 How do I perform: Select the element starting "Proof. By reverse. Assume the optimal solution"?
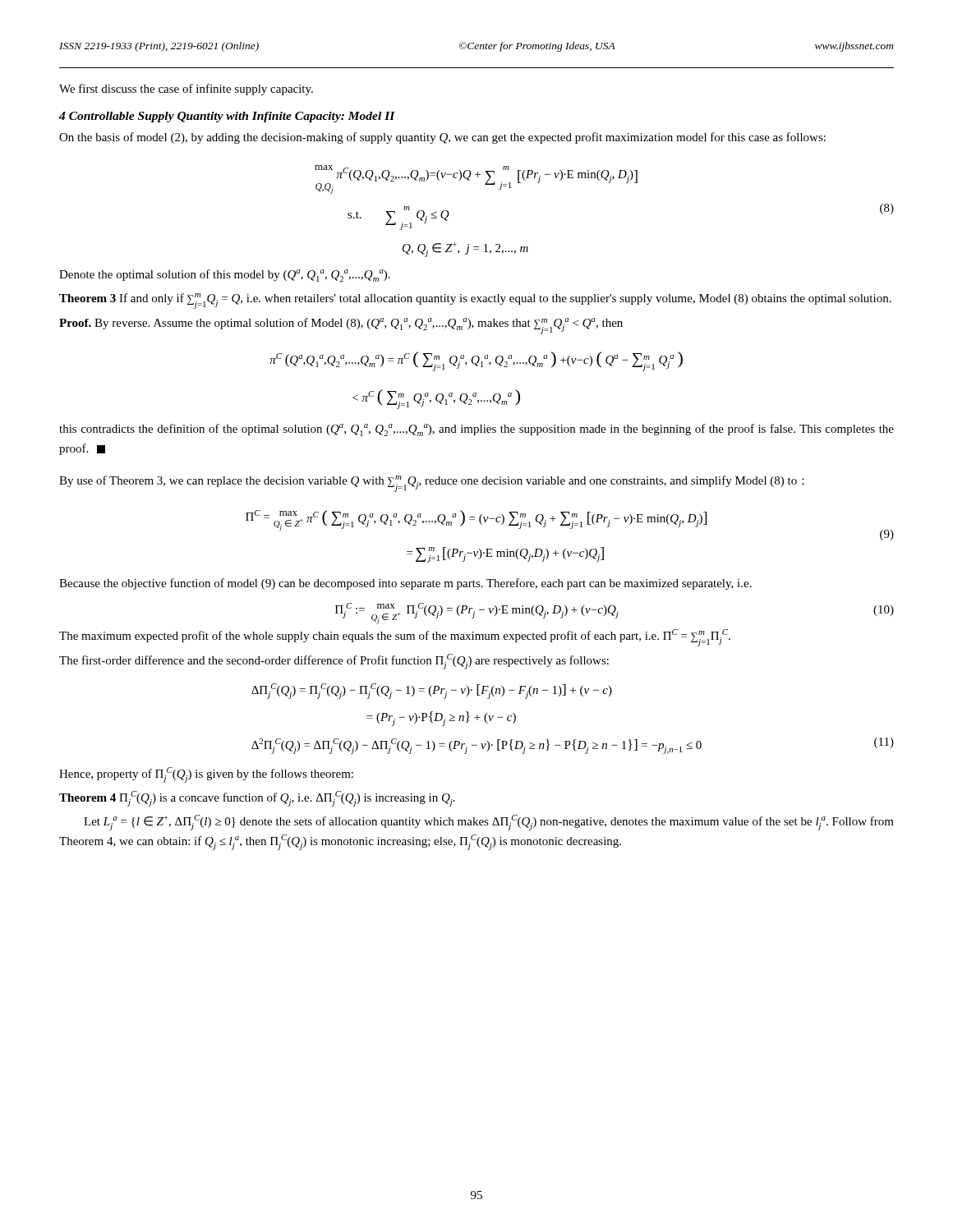341,324
